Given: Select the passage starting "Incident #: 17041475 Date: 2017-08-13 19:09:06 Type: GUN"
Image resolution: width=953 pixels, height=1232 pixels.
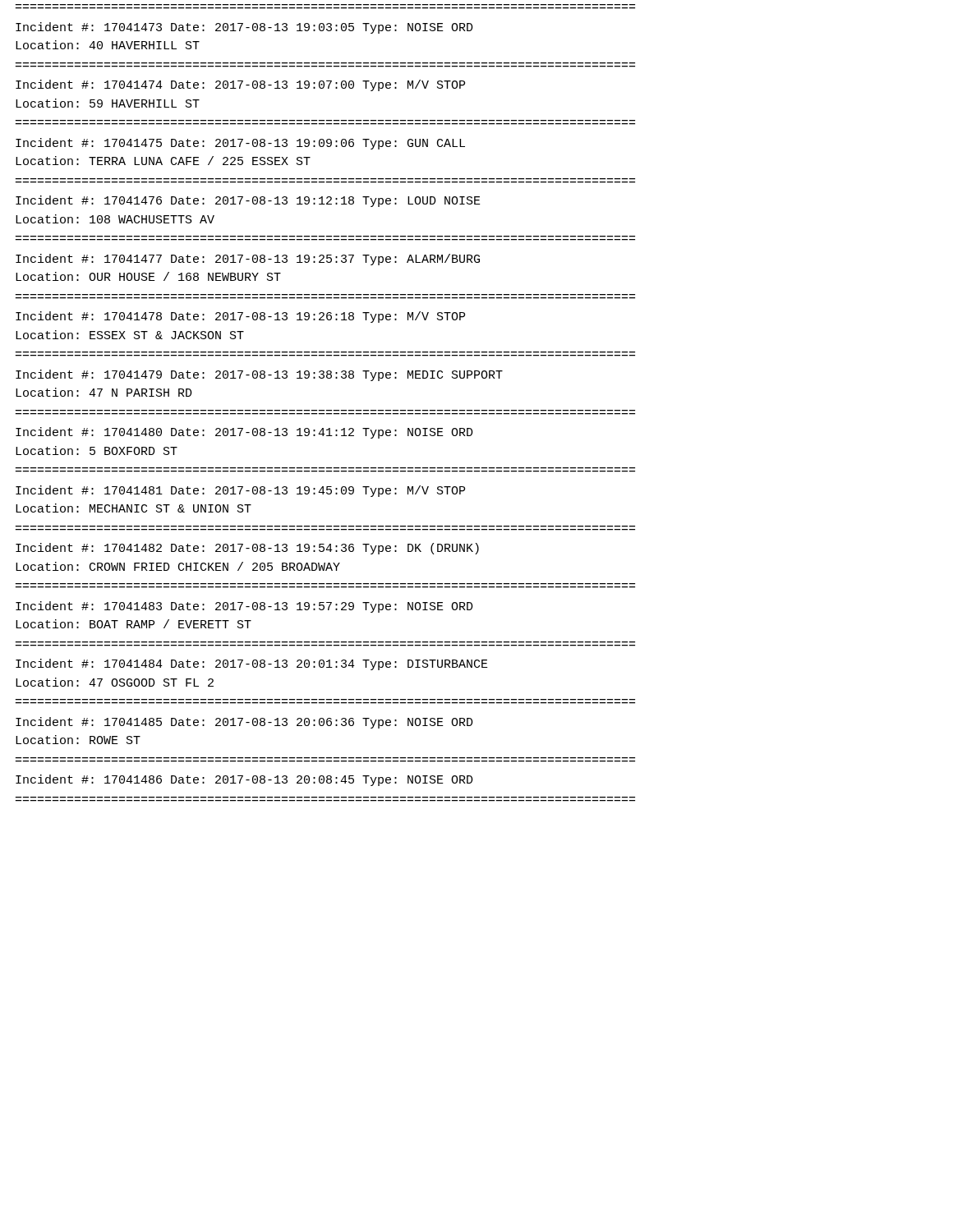Looking at the screenshot, I should click(x=240, y=144).
